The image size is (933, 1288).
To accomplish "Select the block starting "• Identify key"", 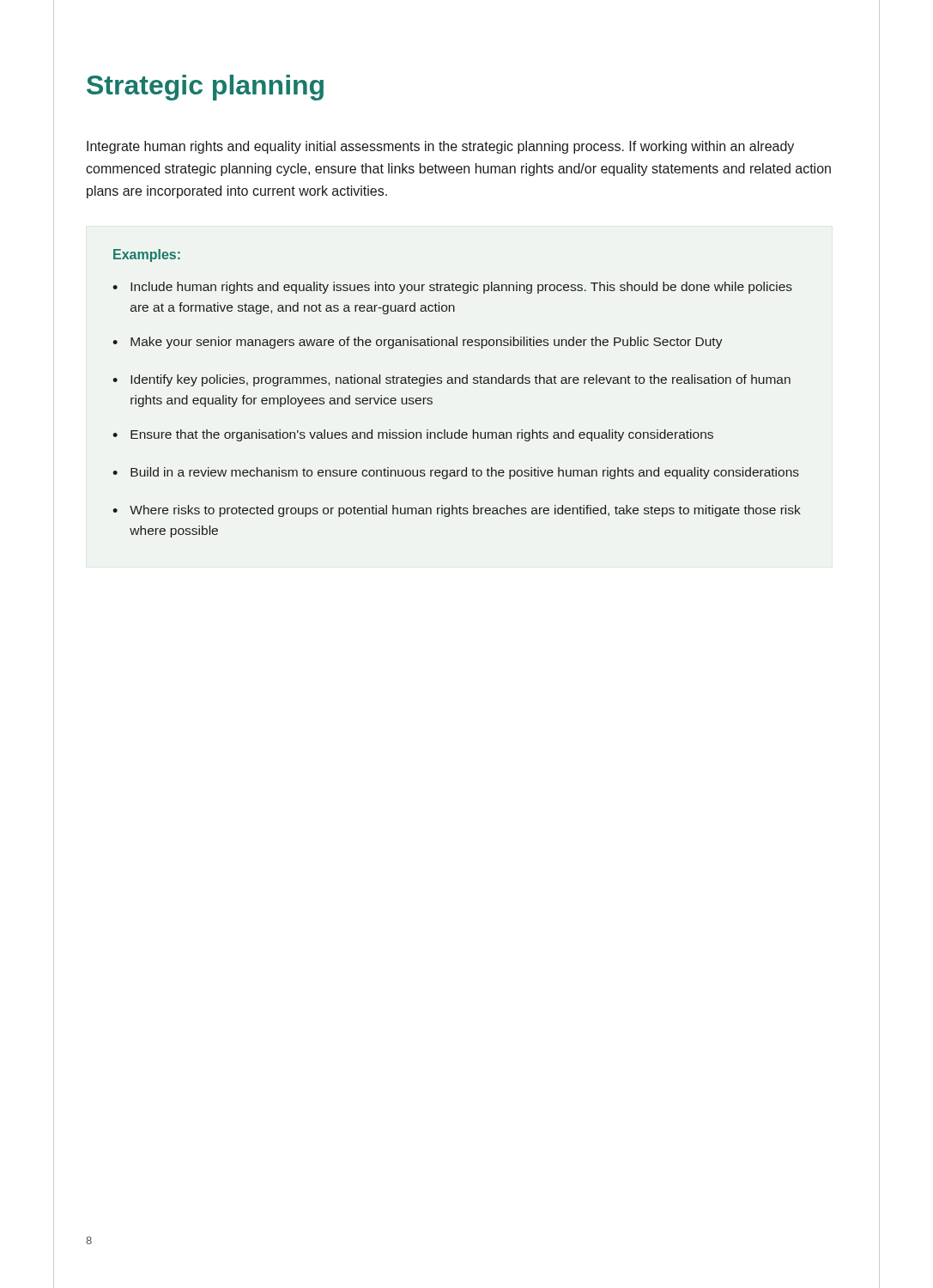I will 459,390.
